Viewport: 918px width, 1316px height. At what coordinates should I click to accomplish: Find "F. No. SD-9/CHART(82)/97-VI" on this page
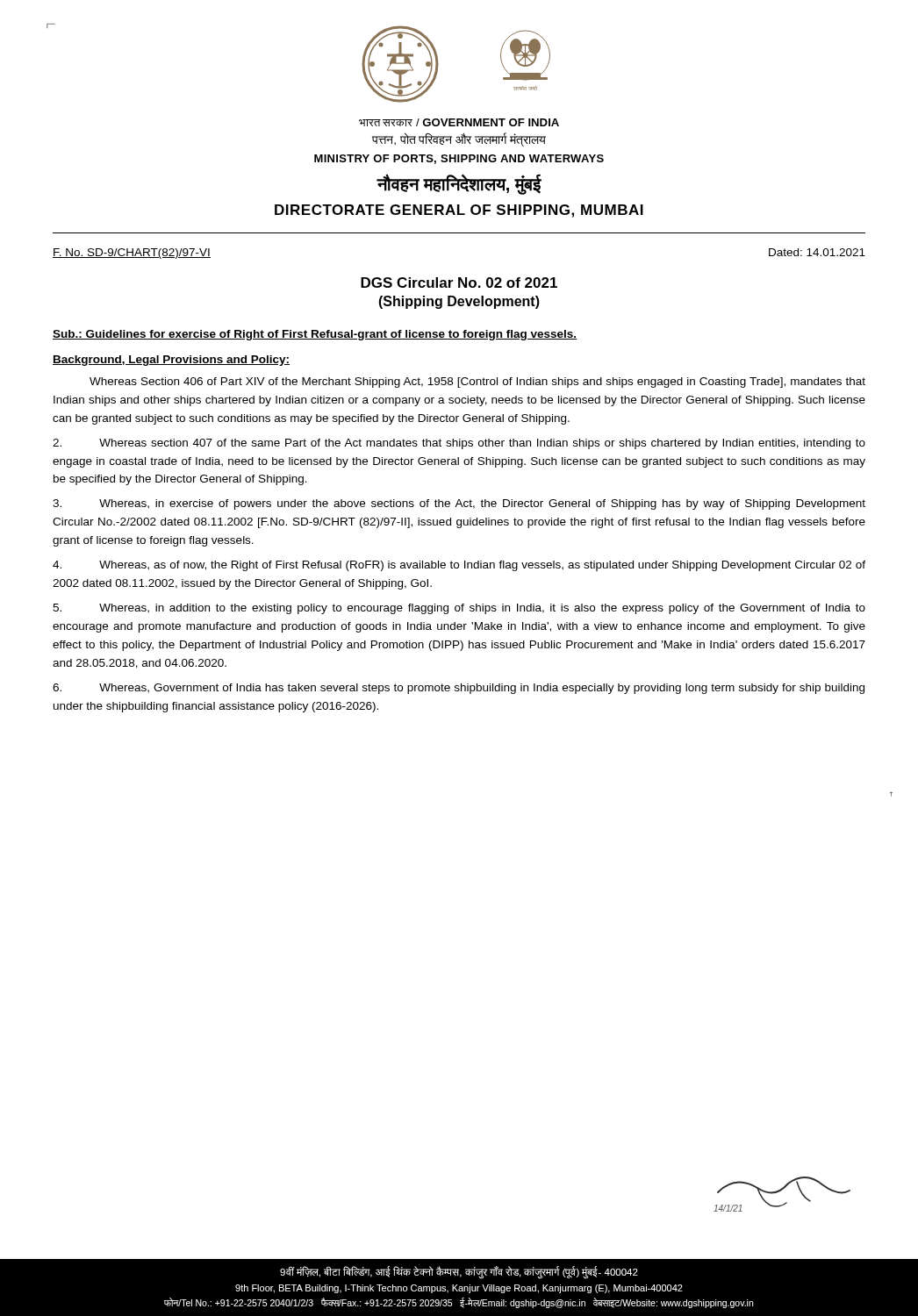coord(132,252)
